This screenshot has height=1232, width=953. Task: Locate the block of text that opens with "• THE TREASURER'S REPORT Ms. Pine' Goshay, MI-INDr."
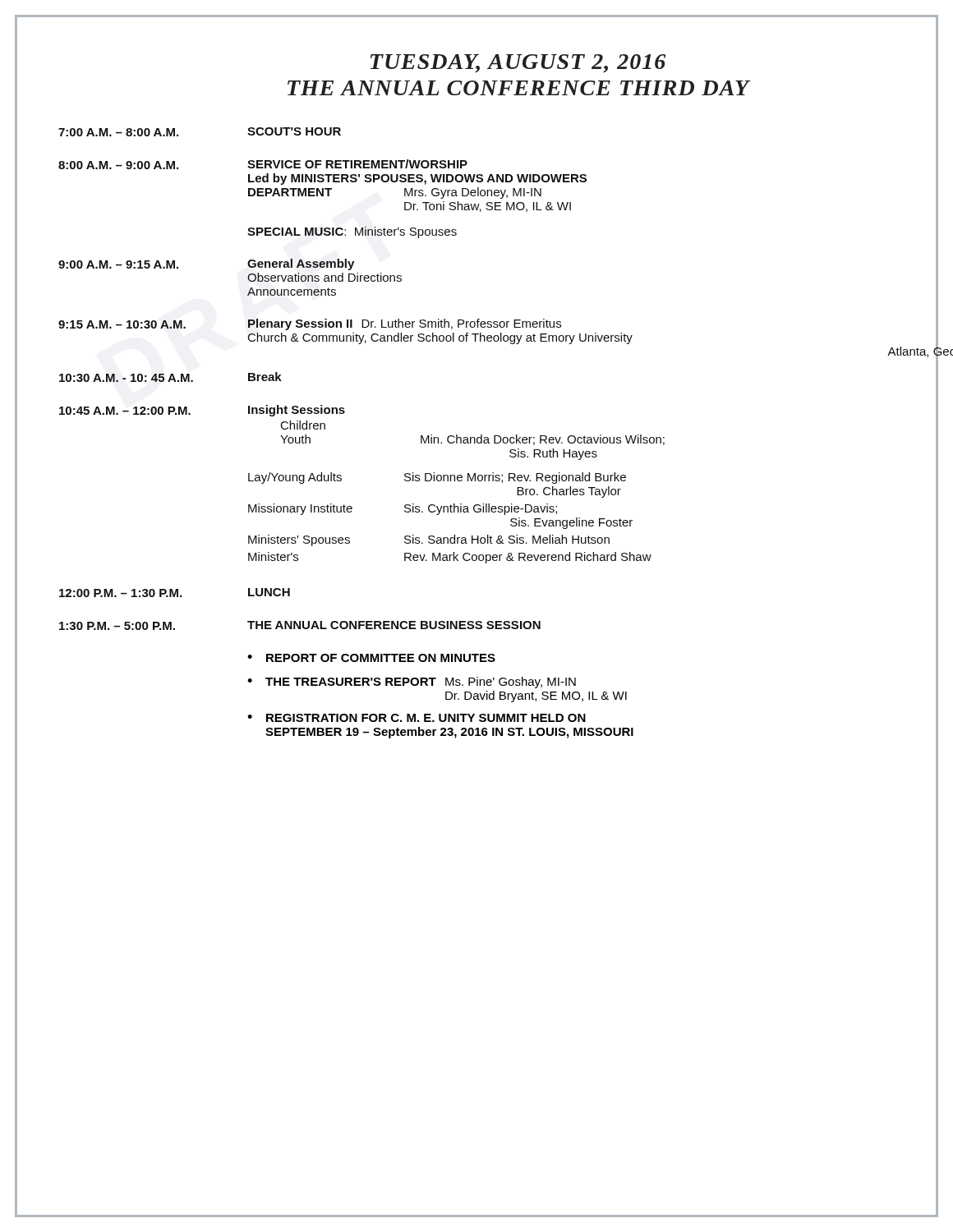[x=600, y=688]
